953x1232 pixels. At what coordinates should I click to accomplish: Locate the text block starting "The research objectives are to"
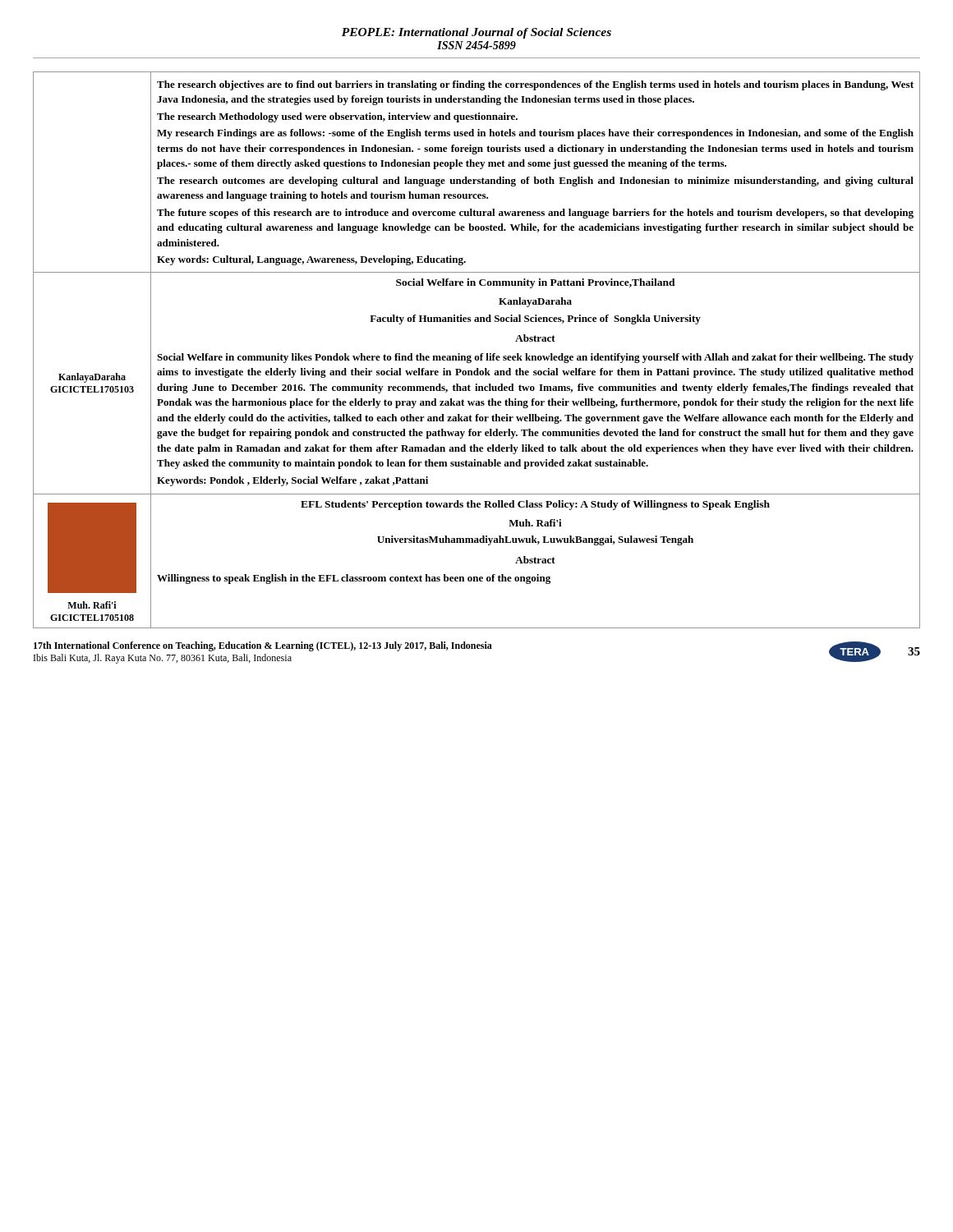point(535,172)
